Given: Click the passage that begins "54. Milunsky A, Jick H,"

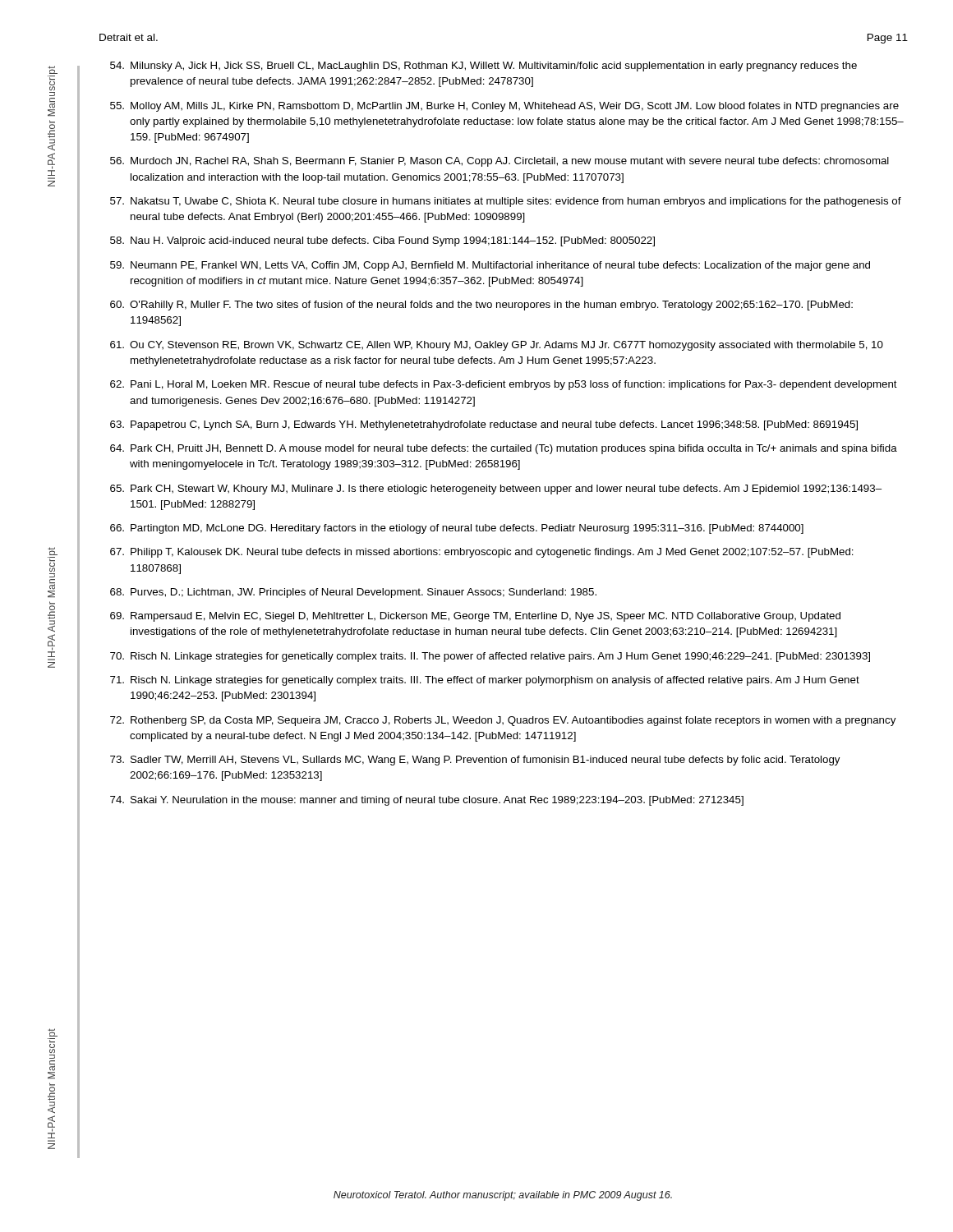Looking at the screenshot, I should 503,73.
